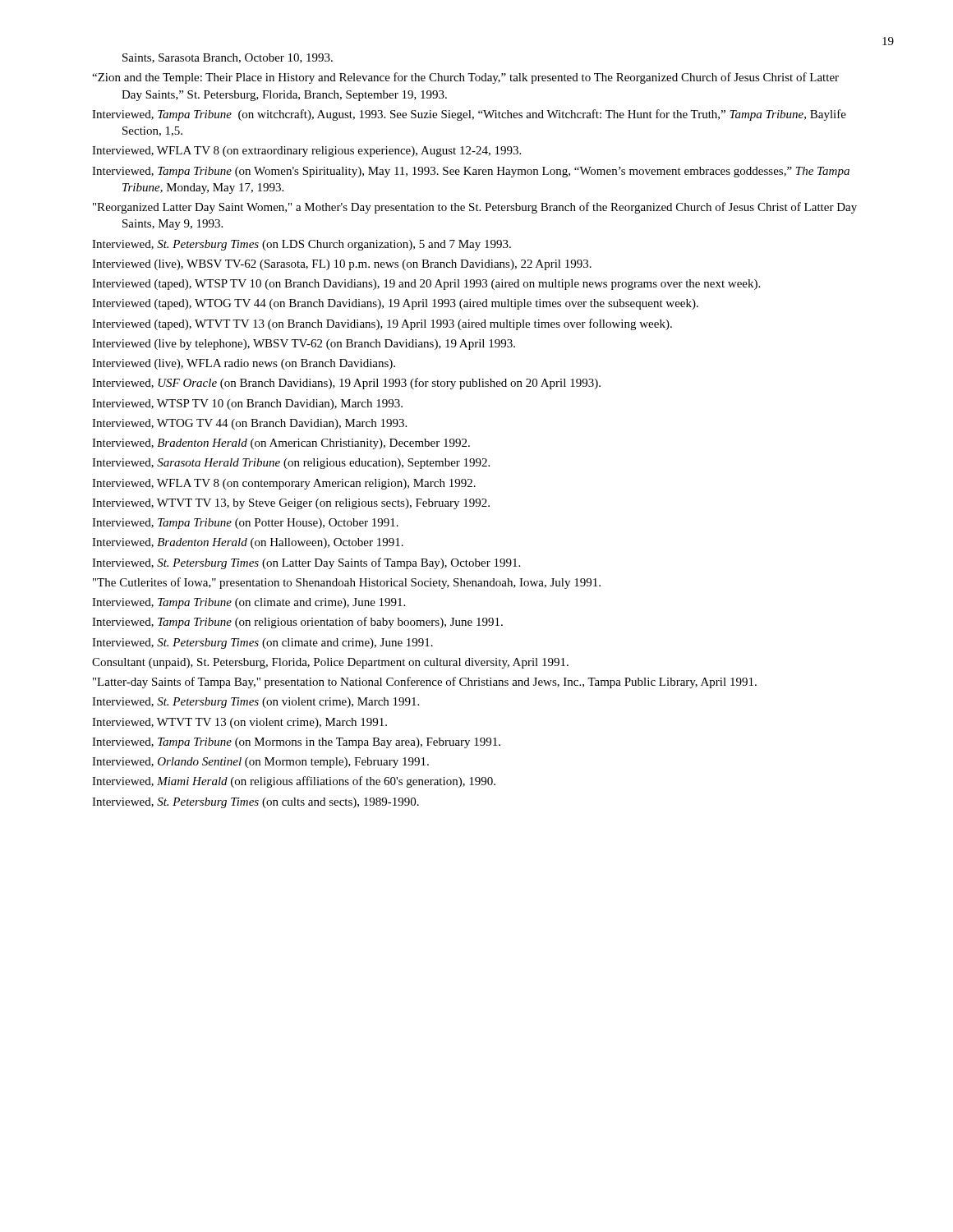The width and height of the screenshot is (953, 1232).
Task: Locate the element starting "Interviewed (taped), WTSP TV 10"
Action: click(427, 283)
